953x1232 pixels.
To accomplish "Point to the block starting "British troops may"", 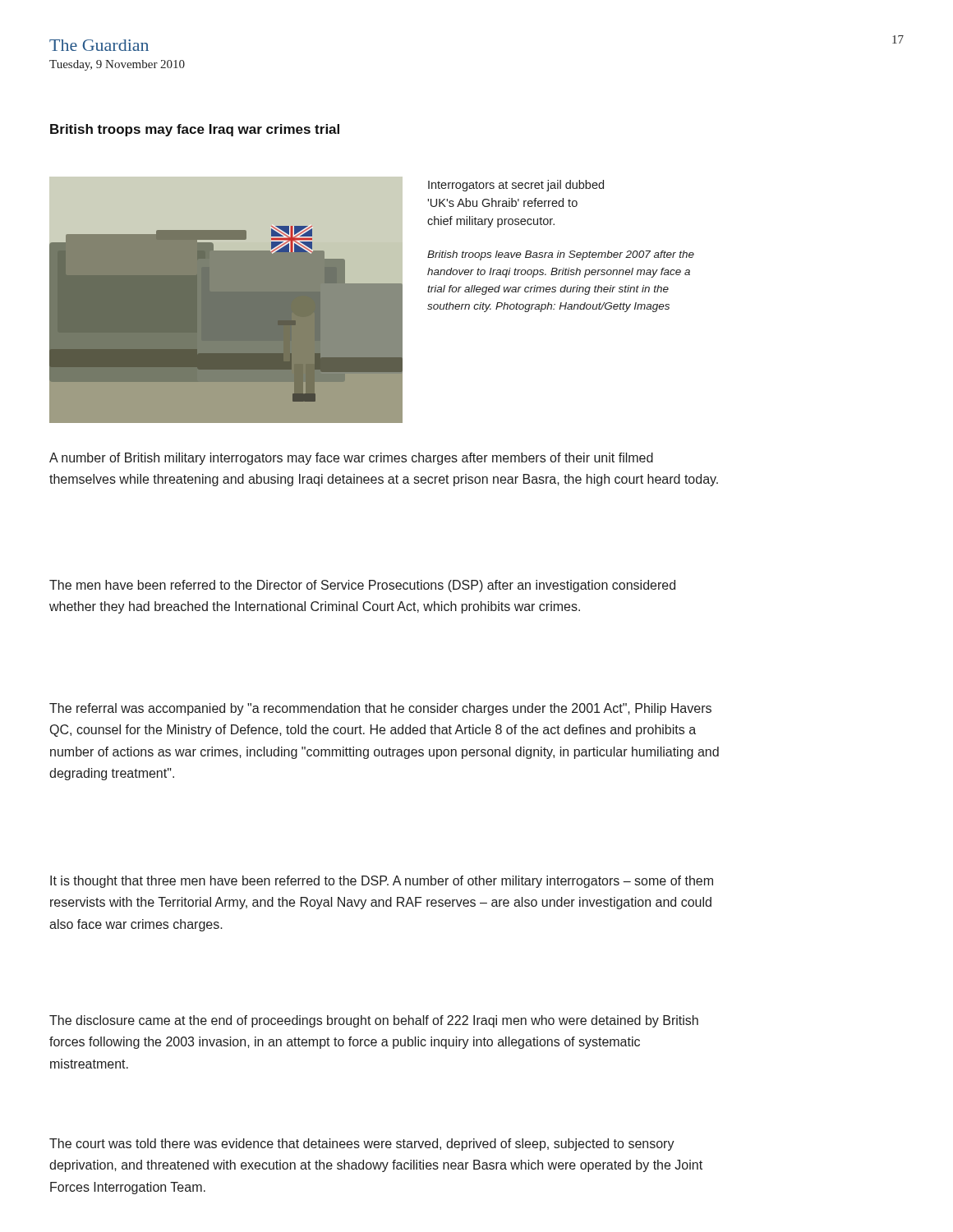I will click(195, 130).
